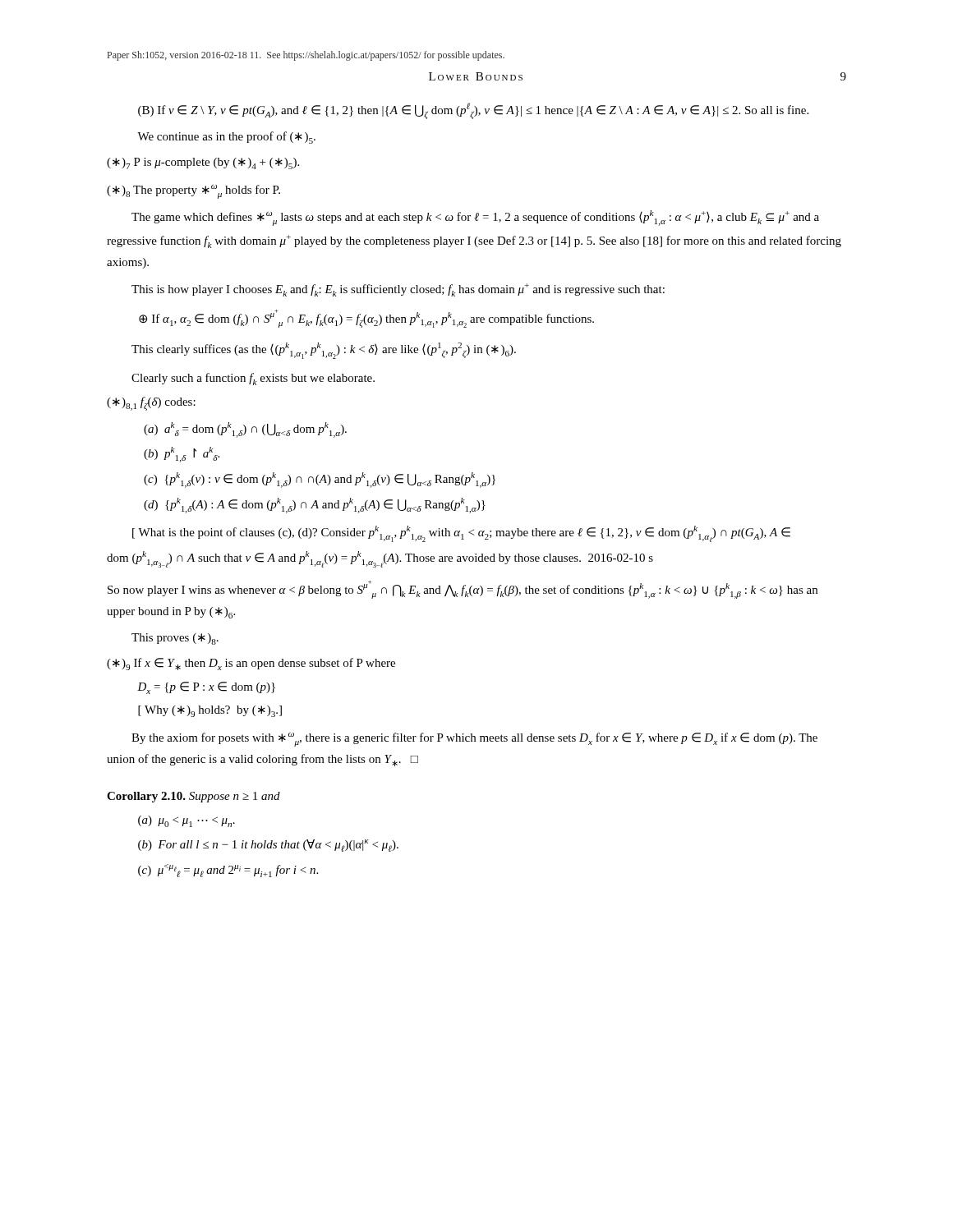The height and width of the screenshot is (1232, 953).
Task: Click the passage that begins "Clearly such a"
Action: [253, 379]
